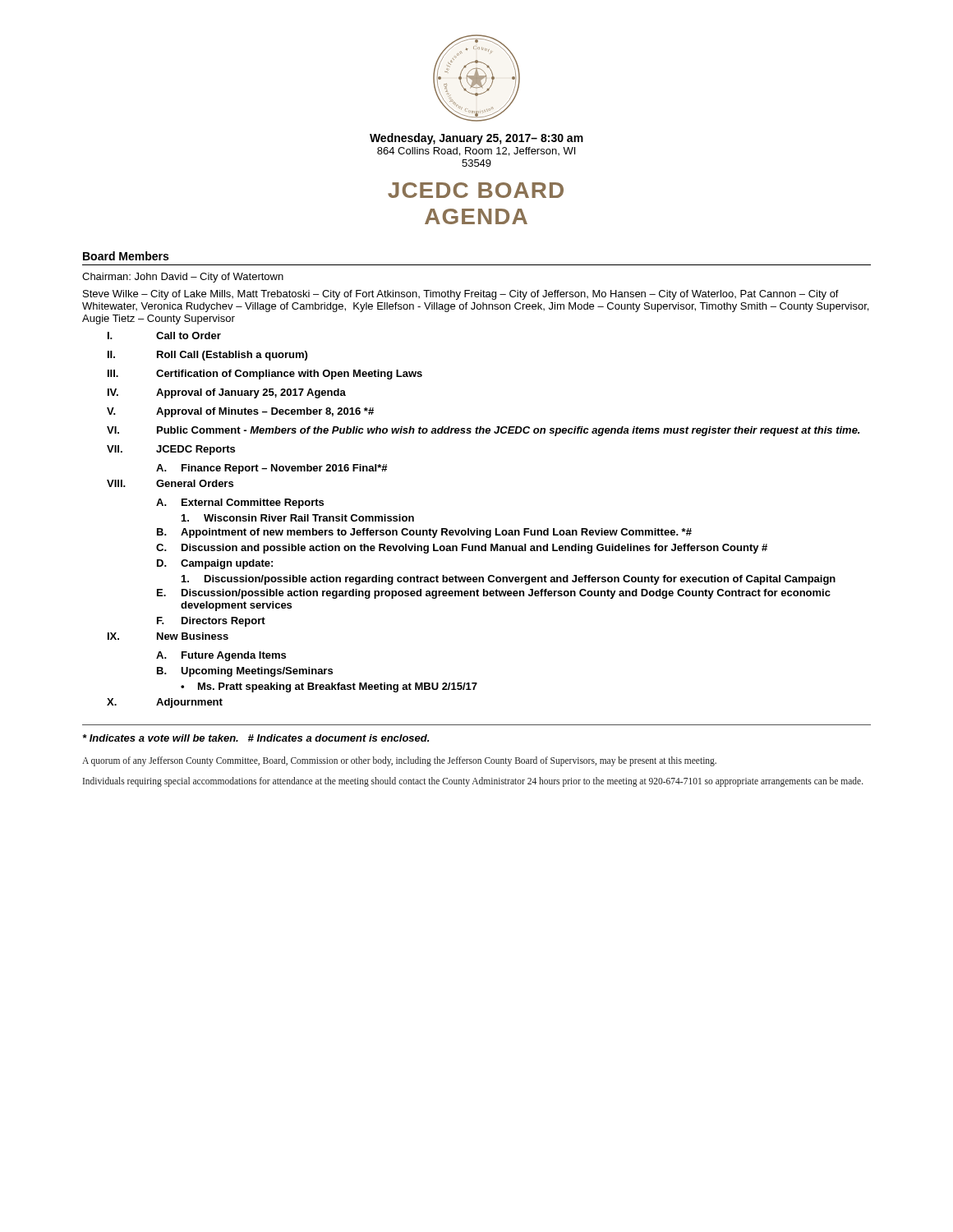Point to the block beginning "VI. Public Comment - Members of the Public"
Image resolution: width=953 pixels, height=1232 pixels.
click(x=489, y=430)
